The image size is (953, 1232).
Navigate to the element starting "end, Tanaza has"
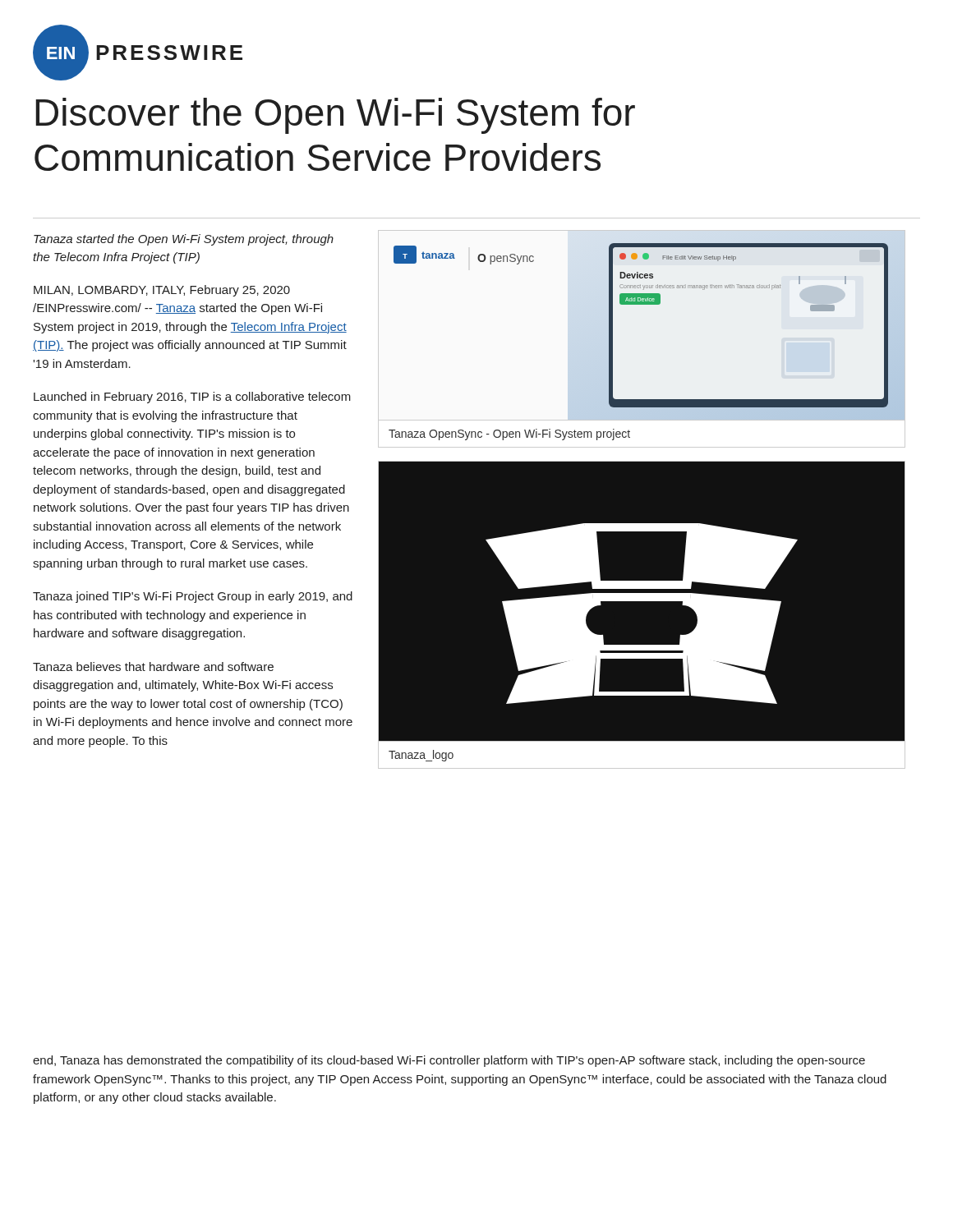point(460,1078)
